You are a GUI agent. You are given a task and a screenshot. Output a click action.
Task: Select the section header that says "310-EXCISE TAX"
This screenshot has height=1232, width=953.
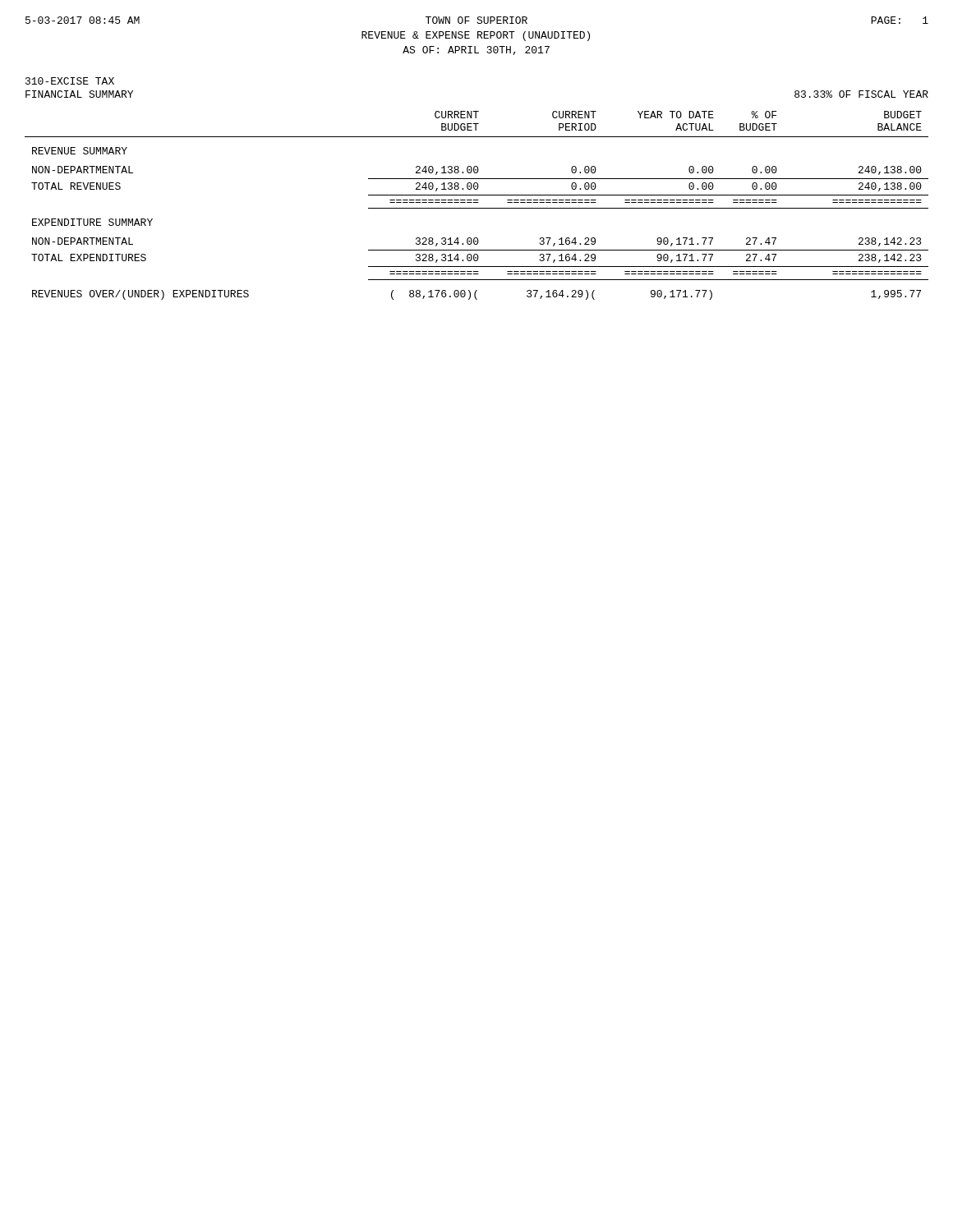(x=70, y=82)
